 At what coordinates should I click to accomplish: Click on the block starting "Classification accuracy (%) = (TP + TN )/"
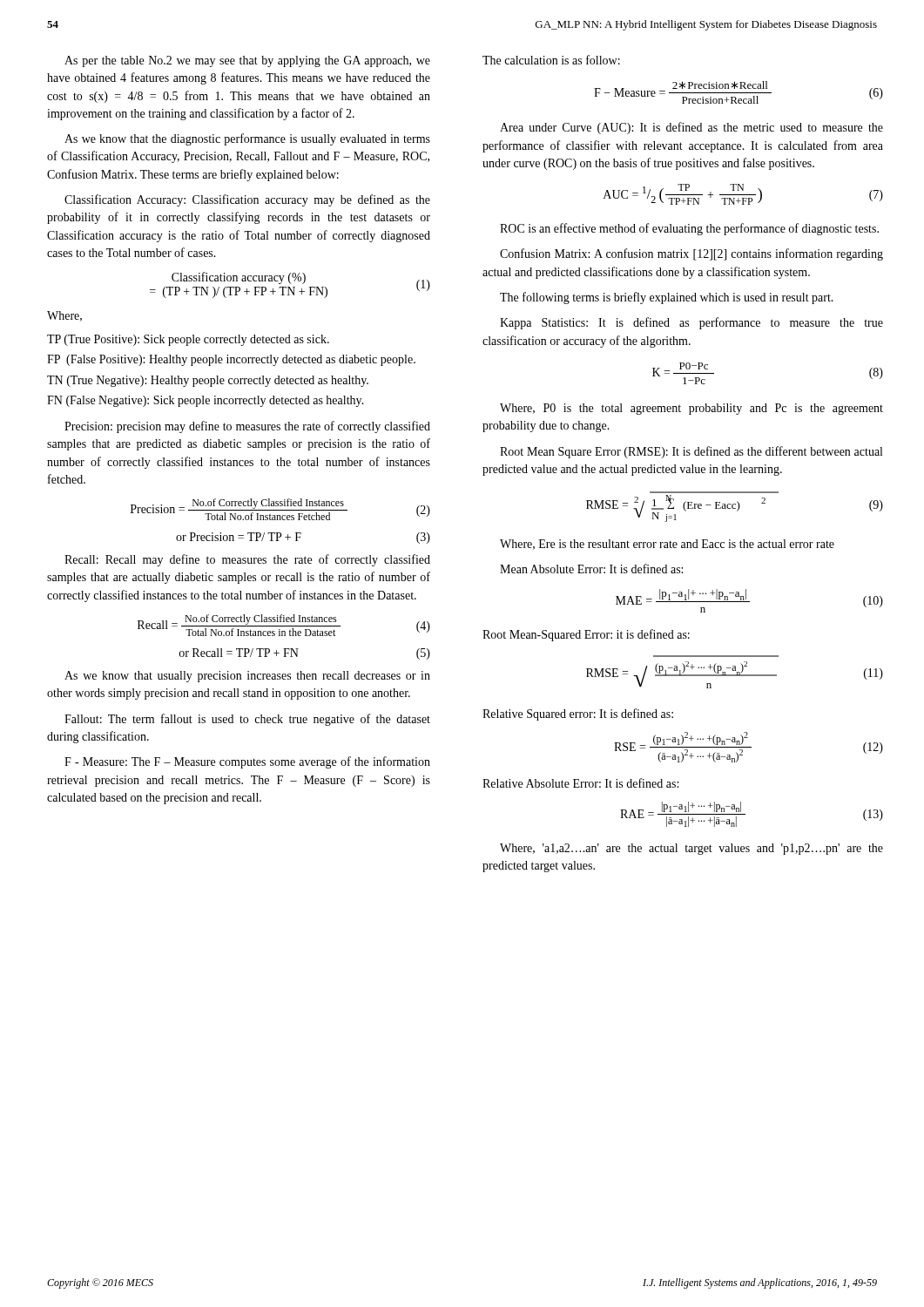[x=290, y=285]
